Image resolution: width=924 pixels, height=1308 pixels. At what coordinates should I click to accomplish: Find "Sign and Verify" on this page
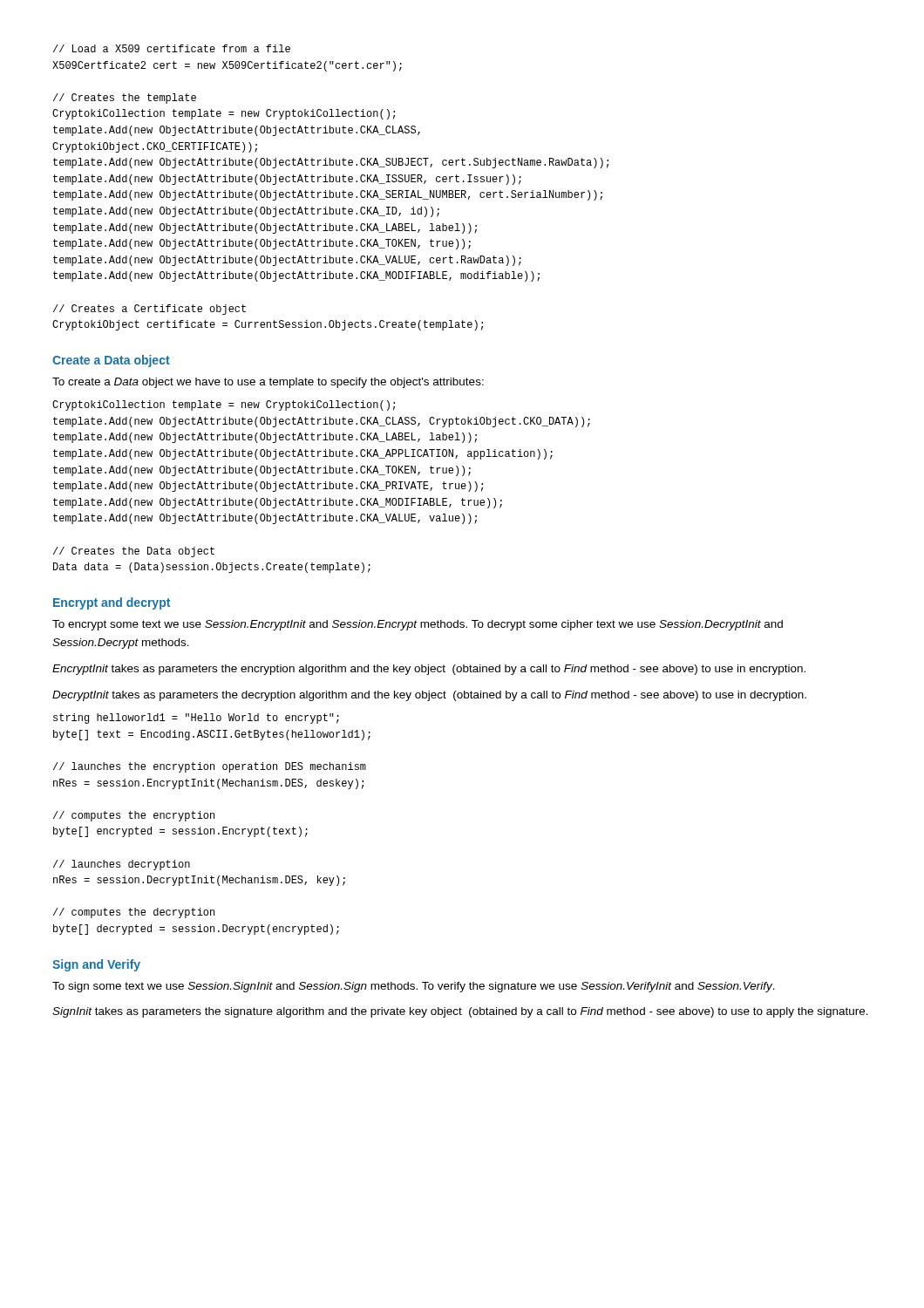96,964
